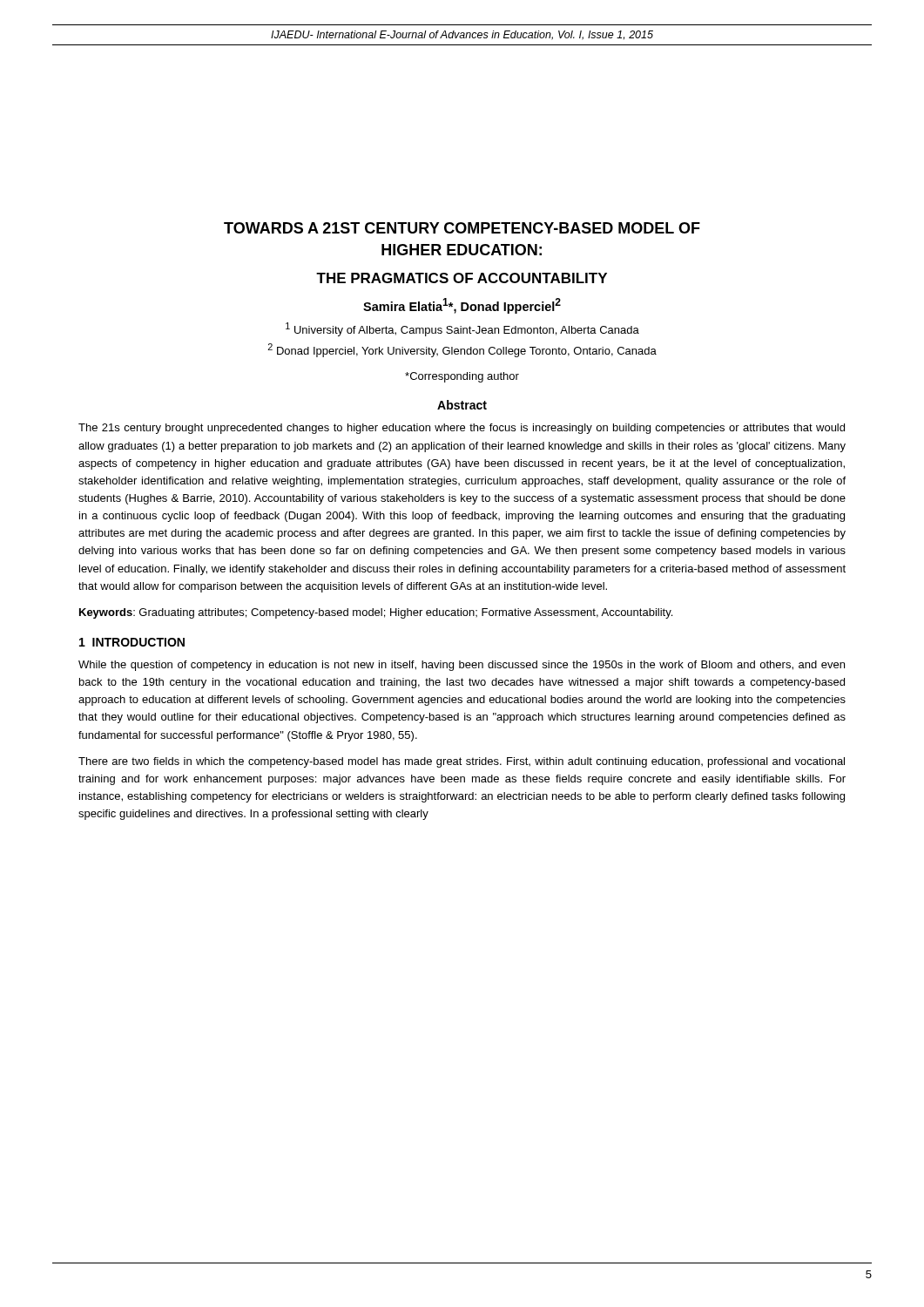The width and height of the screenshot is (924, 1307).
Task: Point to the block starting "The 21s century brought unprecedented changes to"
Action: 462,507
